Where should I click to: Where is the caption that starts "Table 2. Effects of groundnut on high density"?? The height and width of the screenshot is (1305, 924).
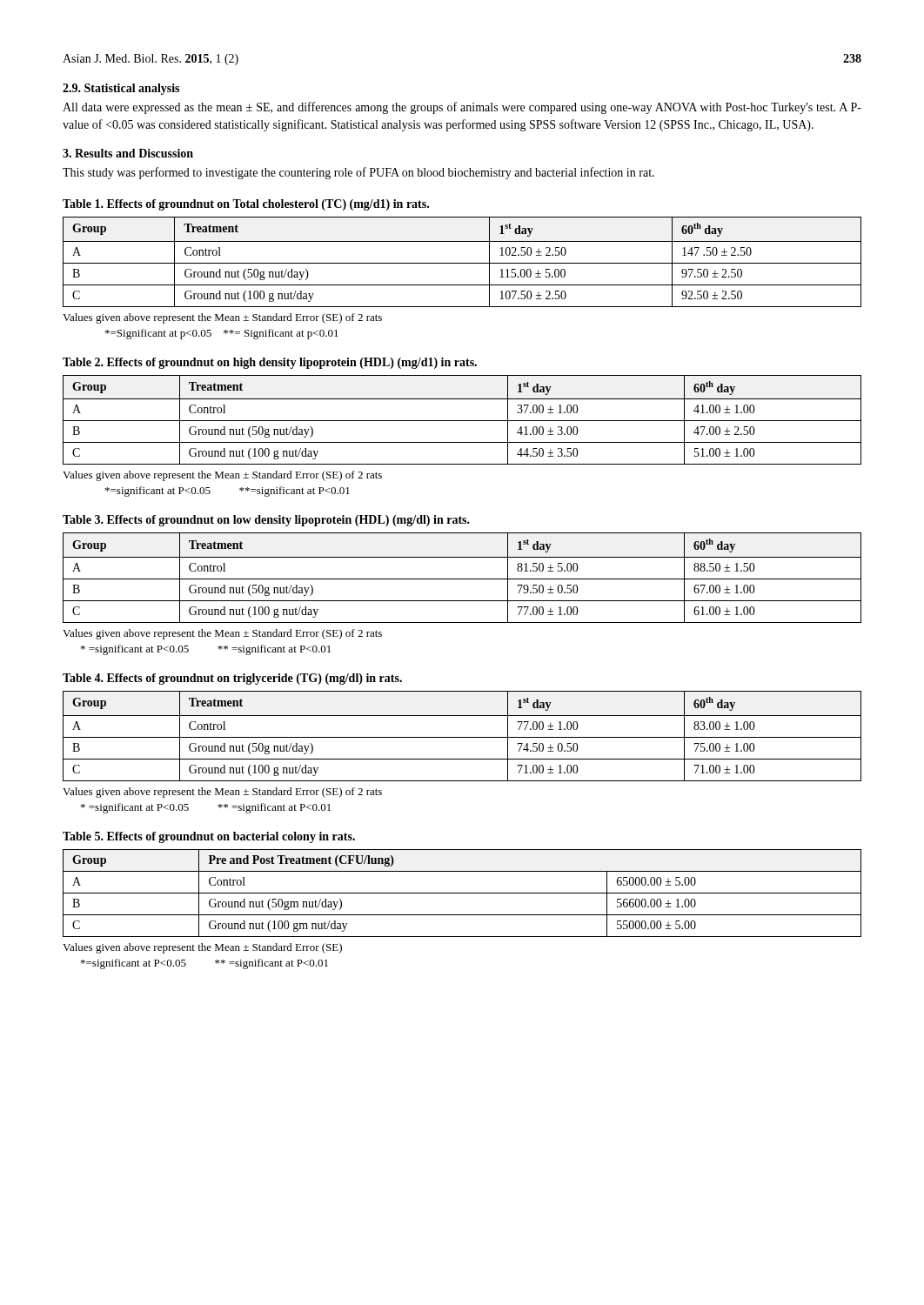coord(270,362)
